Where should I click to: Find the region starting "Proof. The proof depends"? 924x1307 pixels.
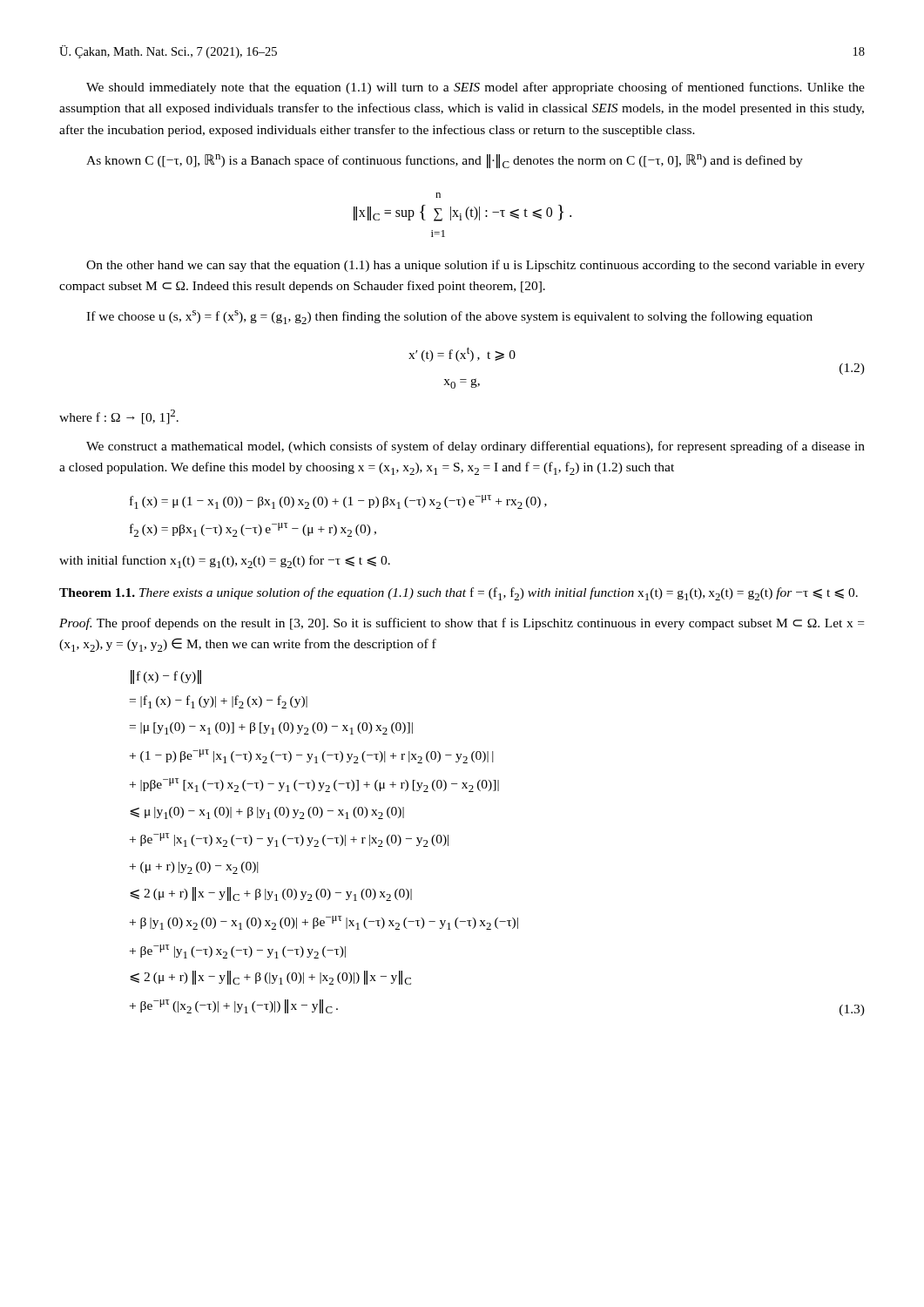[x=462, y=635]
